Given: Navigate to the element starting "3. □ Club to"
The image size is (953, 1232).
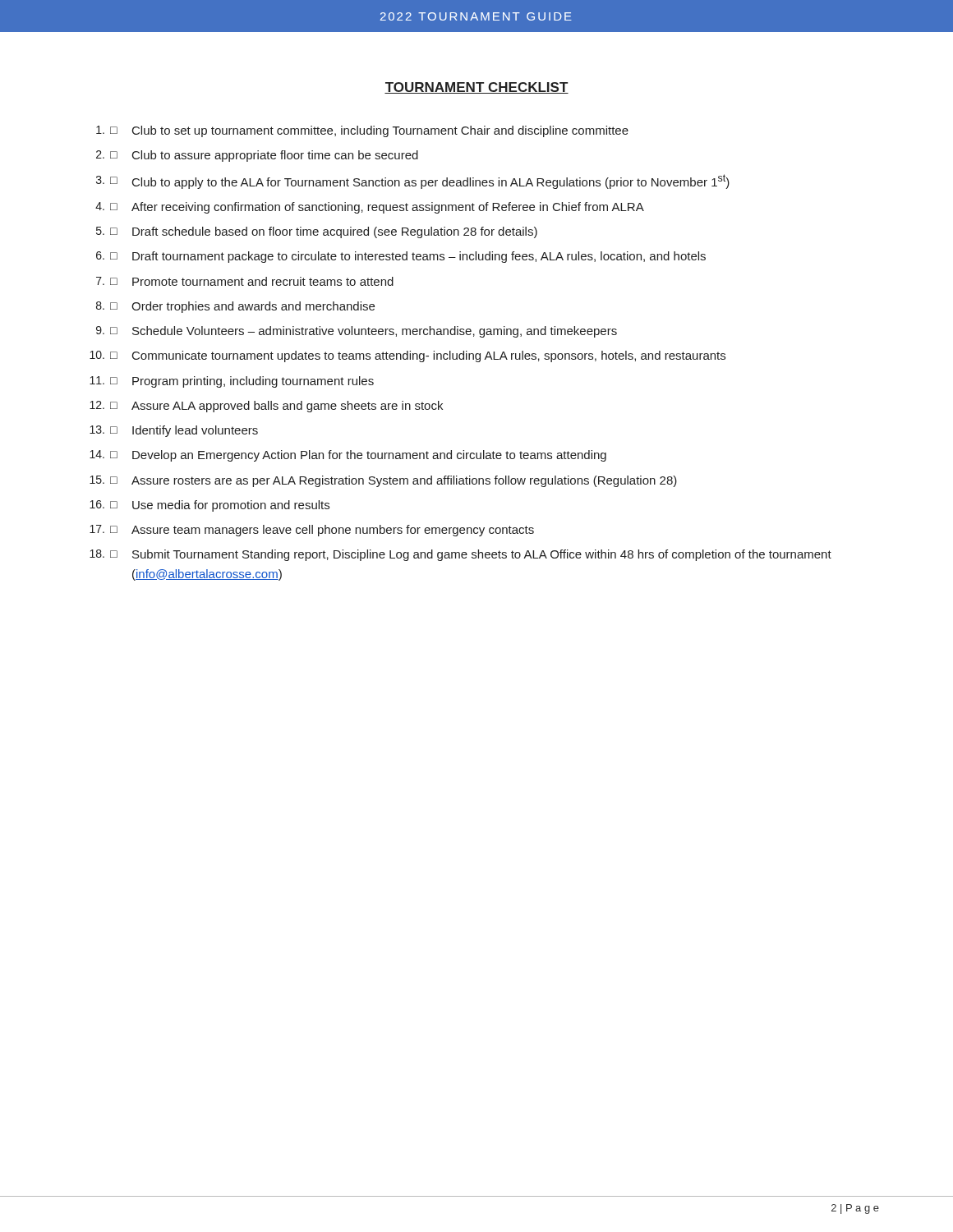Looking at the screenshot, I should [476, 181].
